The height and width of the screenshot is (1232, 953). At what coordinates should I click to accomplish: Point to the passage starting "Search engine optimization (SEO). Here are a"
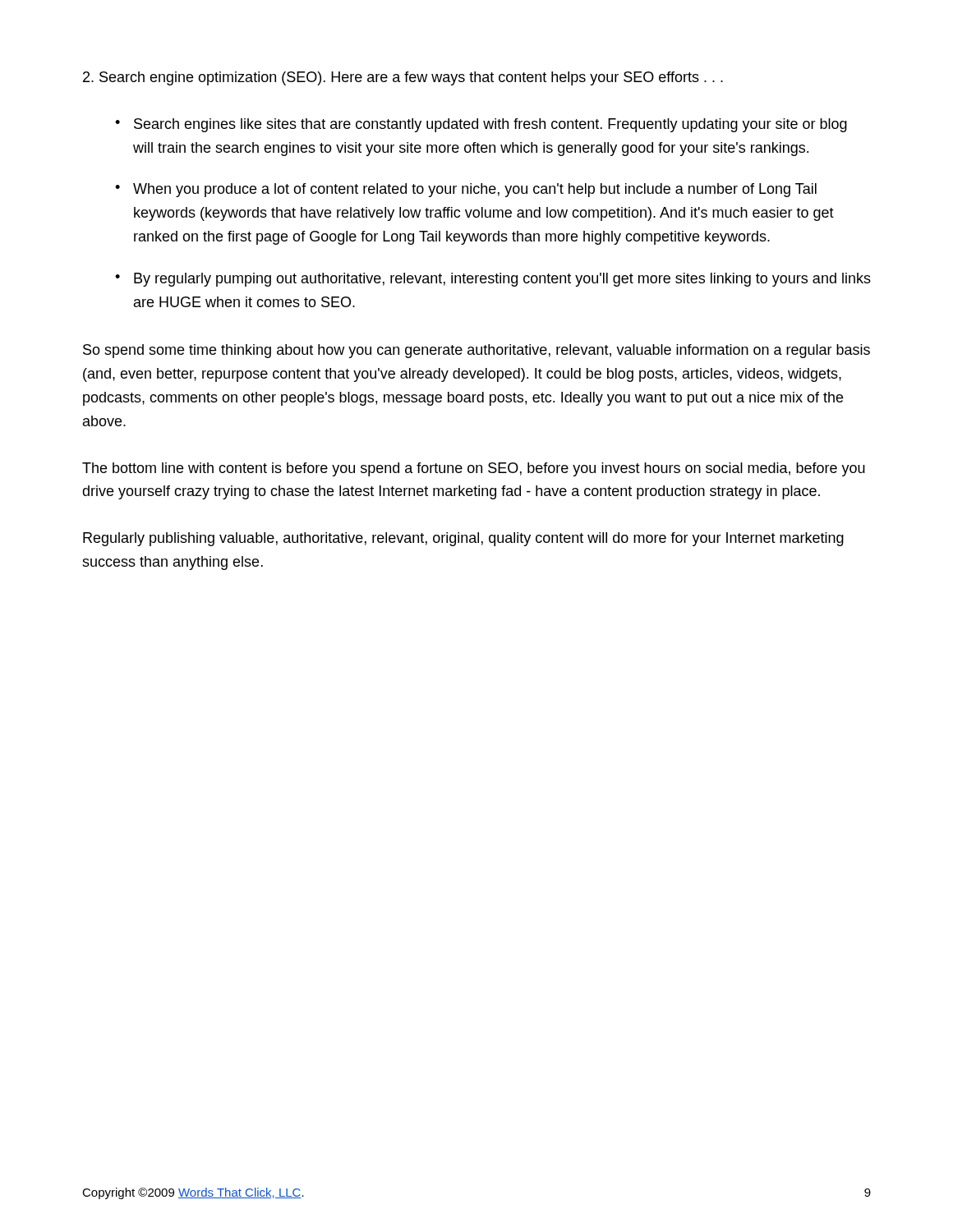pos(403,77)
